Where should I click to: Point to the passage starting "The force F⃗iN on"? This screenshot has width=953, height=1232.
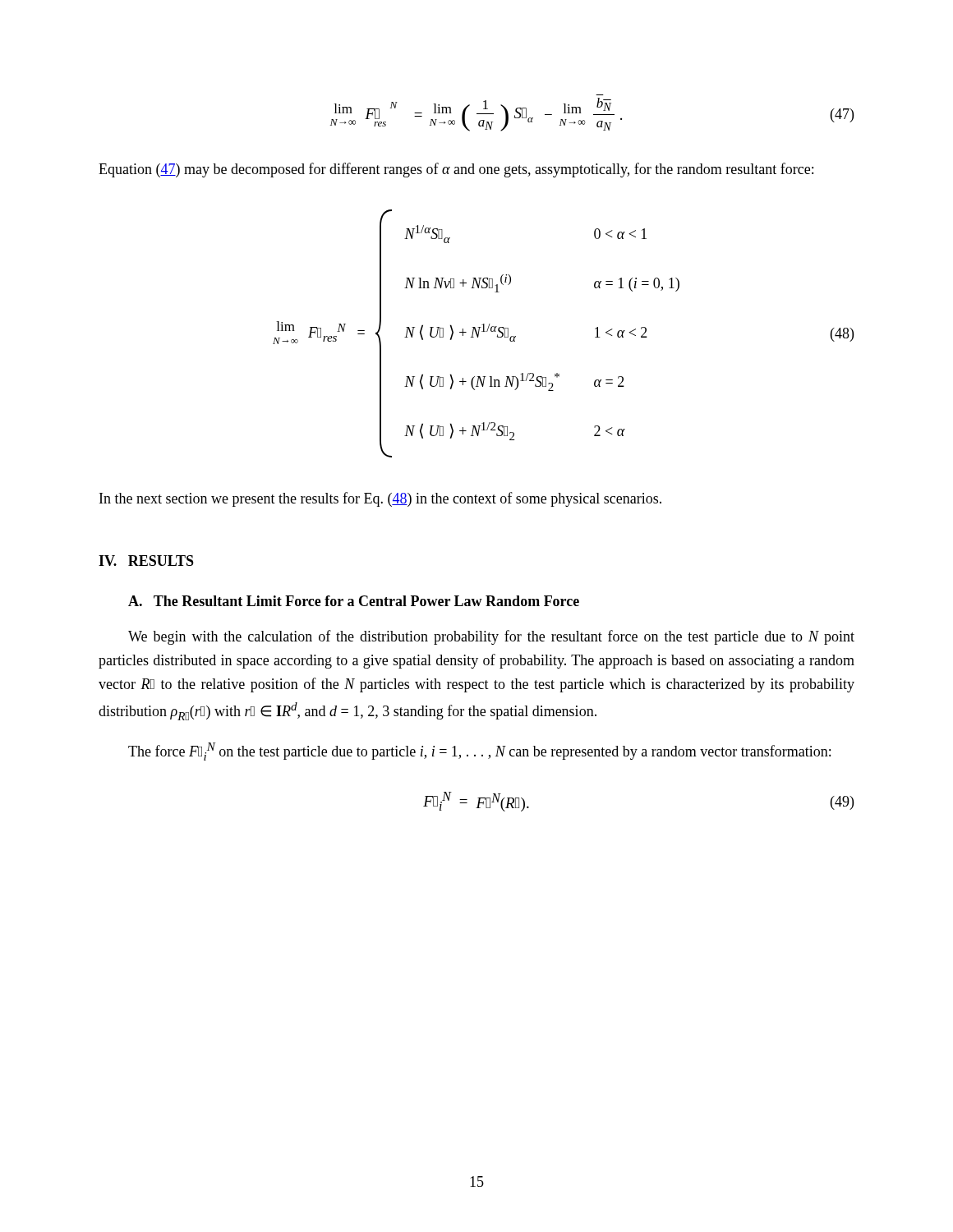476,752
